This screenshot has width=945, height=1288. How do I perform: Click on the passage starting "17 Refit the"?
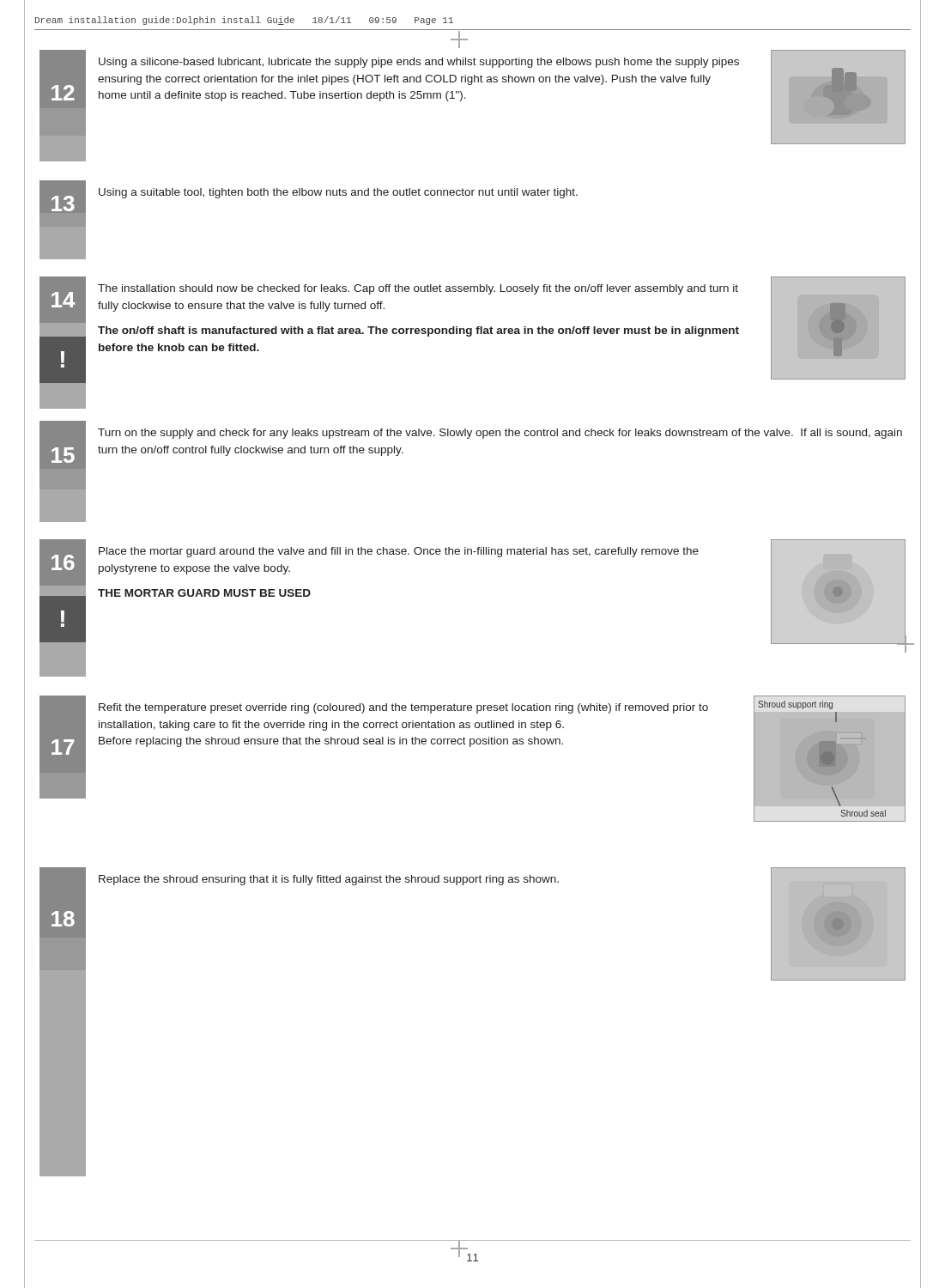coord(472,759)
